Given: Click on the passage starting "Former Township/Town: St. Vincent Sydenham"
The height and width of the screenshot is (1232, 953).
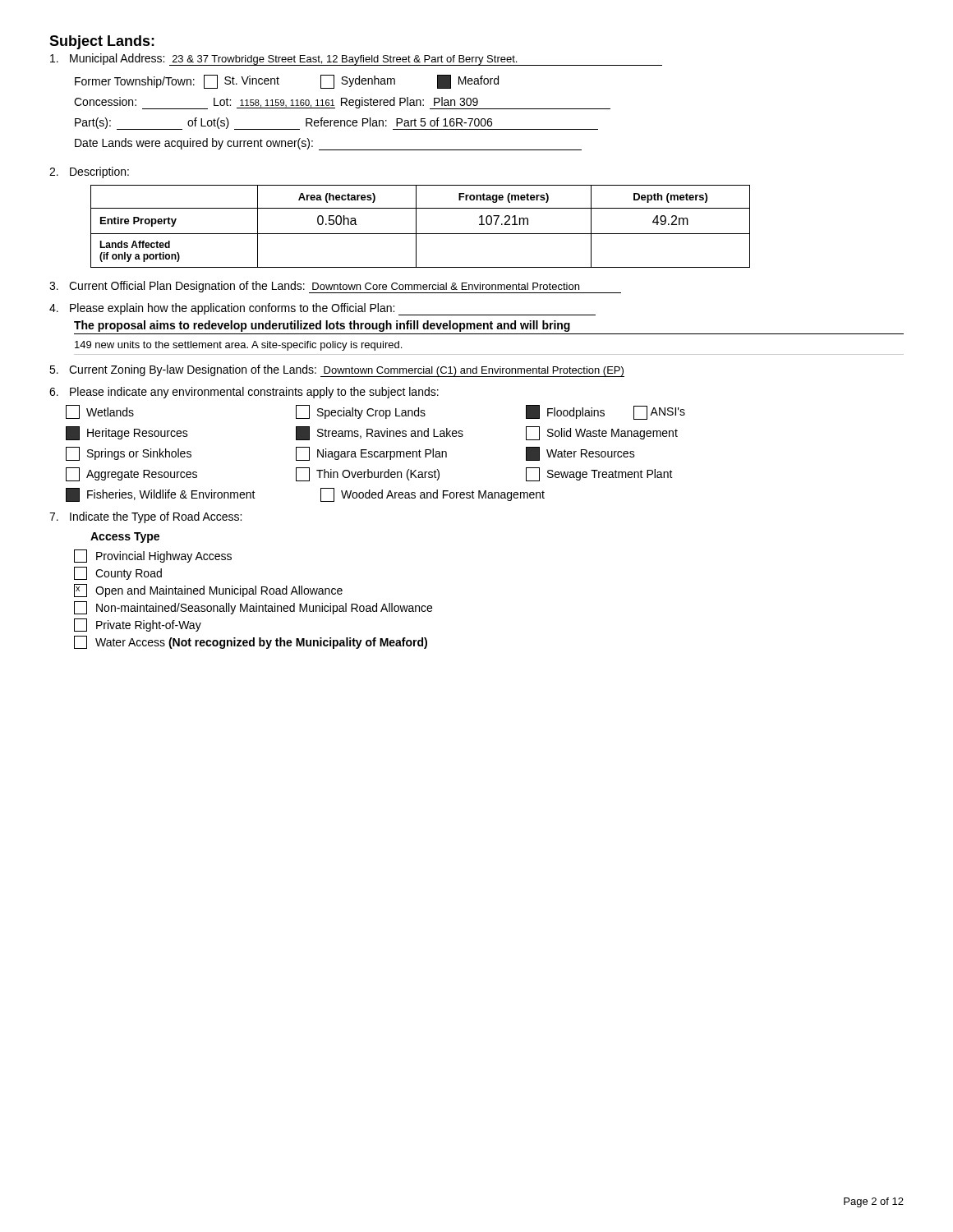Looking at the screenshot, I should coord(287,81).
